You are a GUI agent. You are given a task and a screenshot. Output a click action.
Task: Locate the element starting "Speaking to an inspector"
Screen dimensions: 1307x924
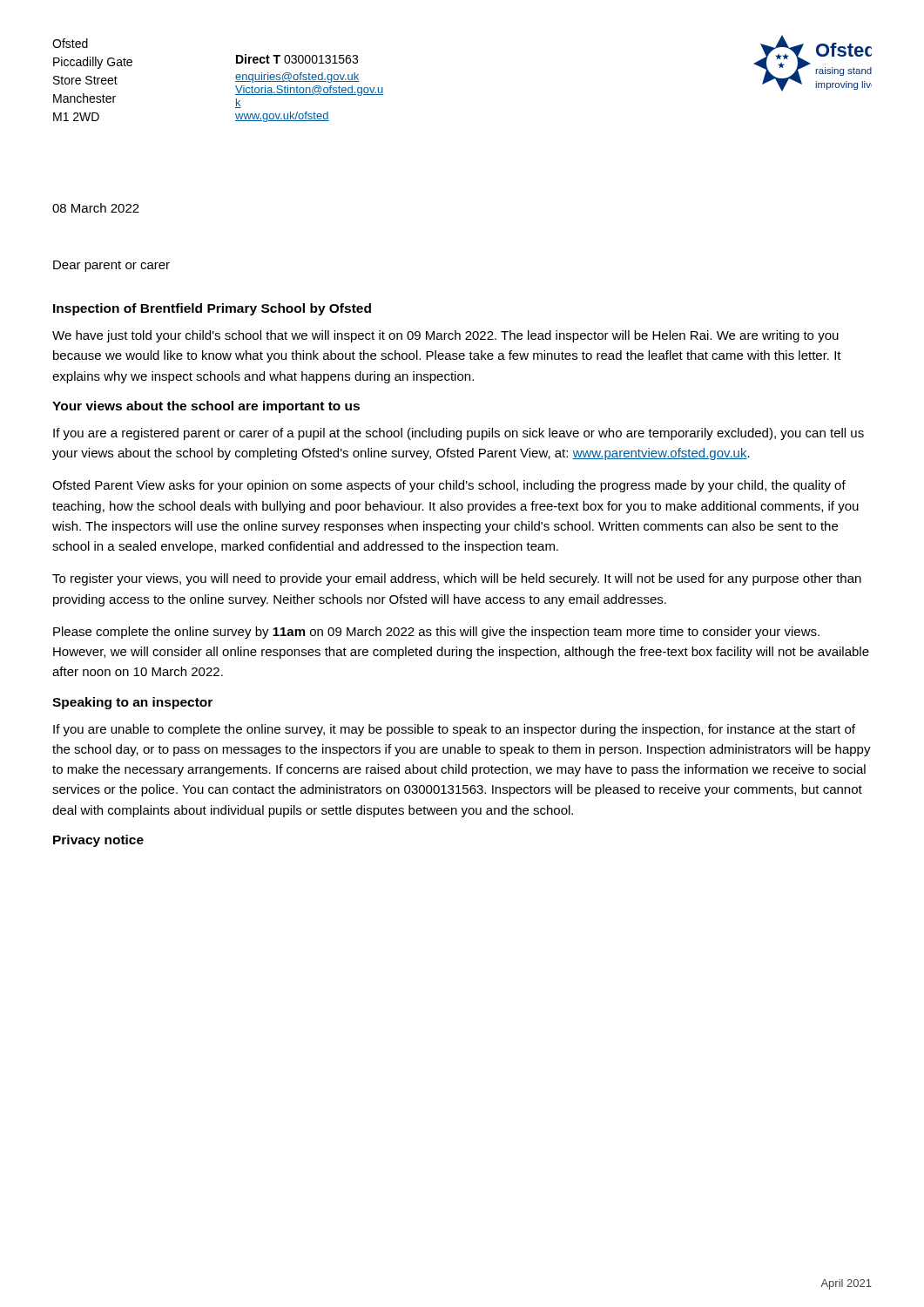coord(133,701)
